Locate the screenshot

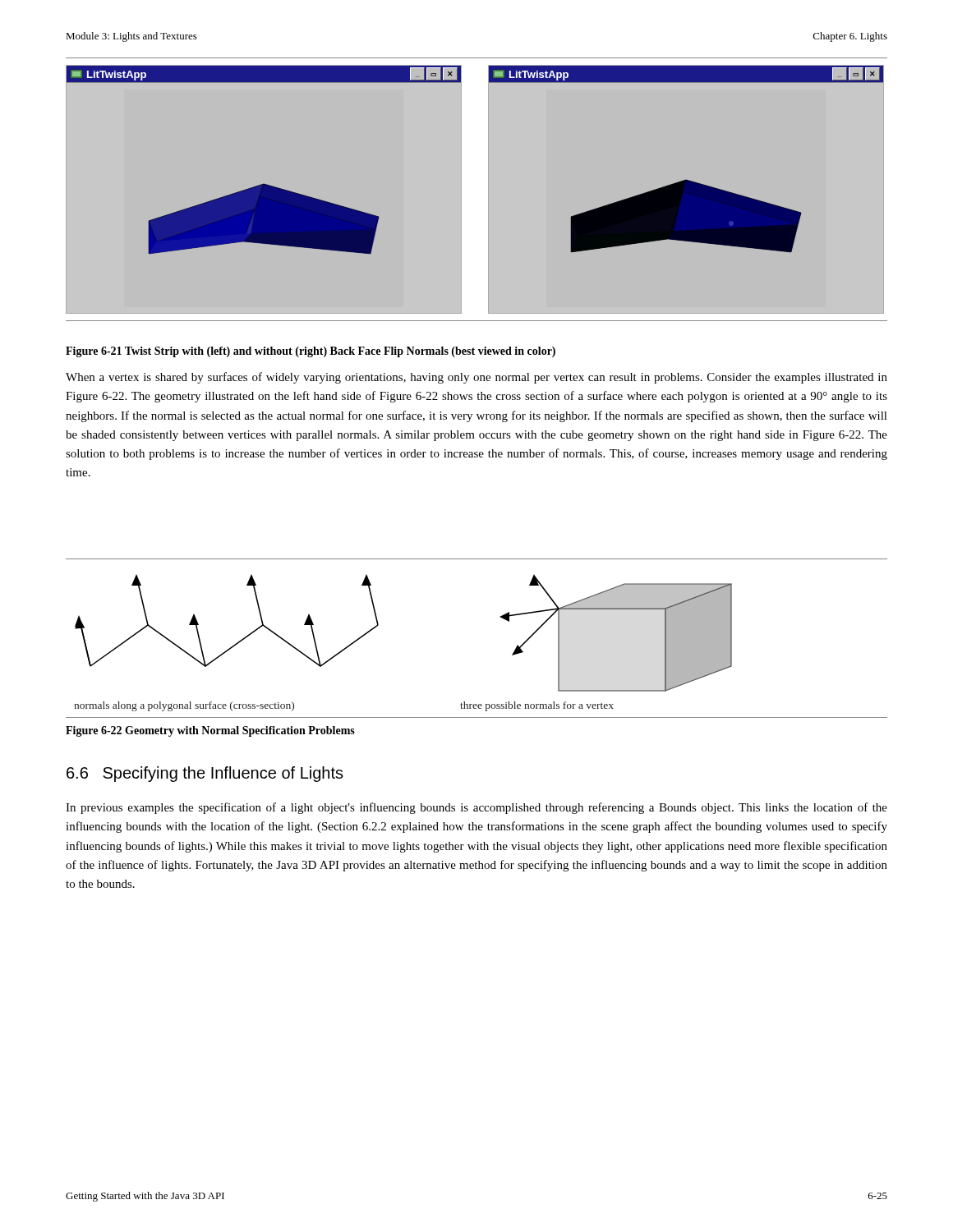[x=476, y=189]
